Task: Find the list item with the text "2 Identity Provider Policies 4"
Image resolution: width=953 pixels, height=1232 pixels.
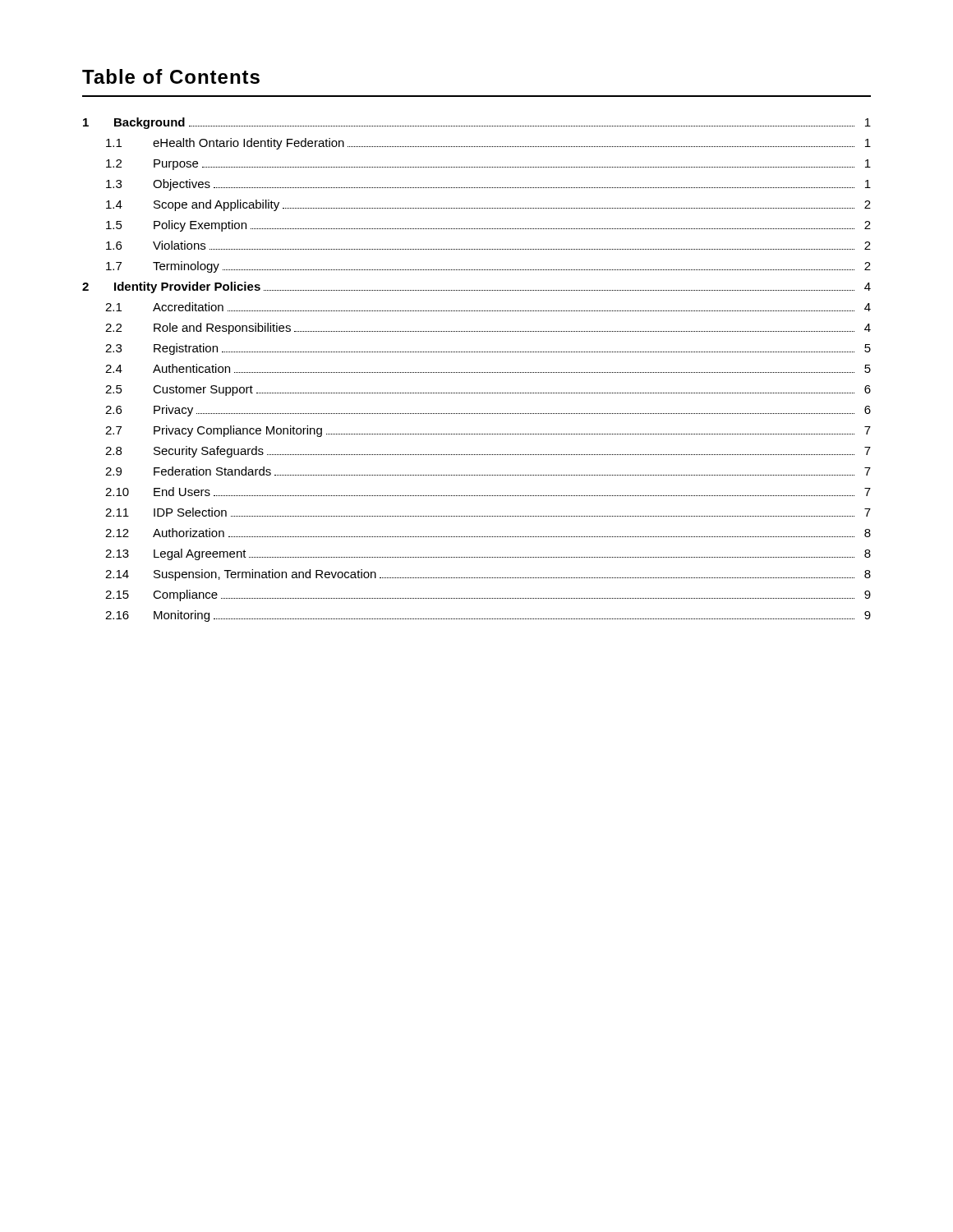Action: [x=476, y=286]
